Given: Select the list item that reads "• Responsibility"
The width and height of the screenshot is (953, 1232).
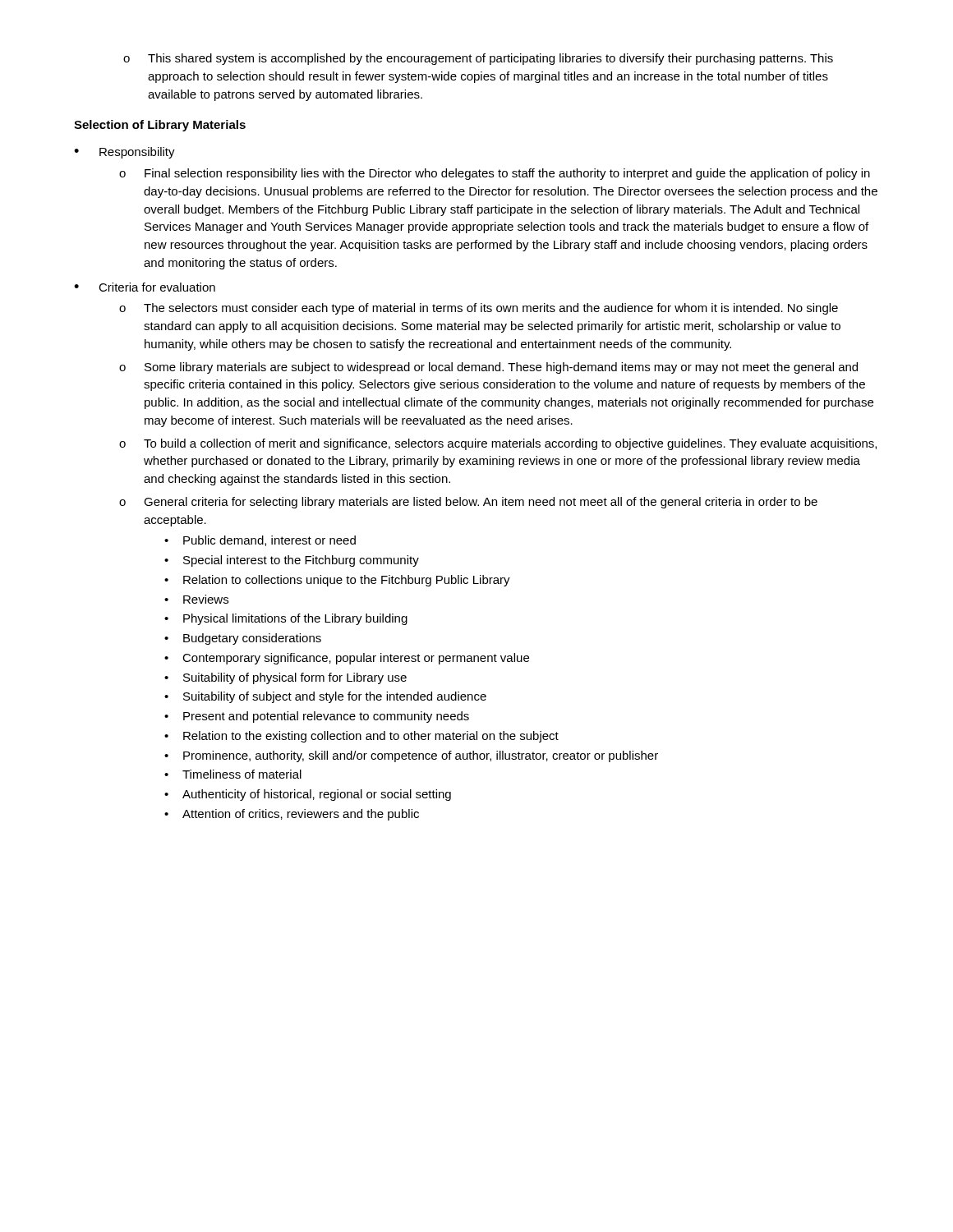Looking at the screenshot, I should coord(124,152).
